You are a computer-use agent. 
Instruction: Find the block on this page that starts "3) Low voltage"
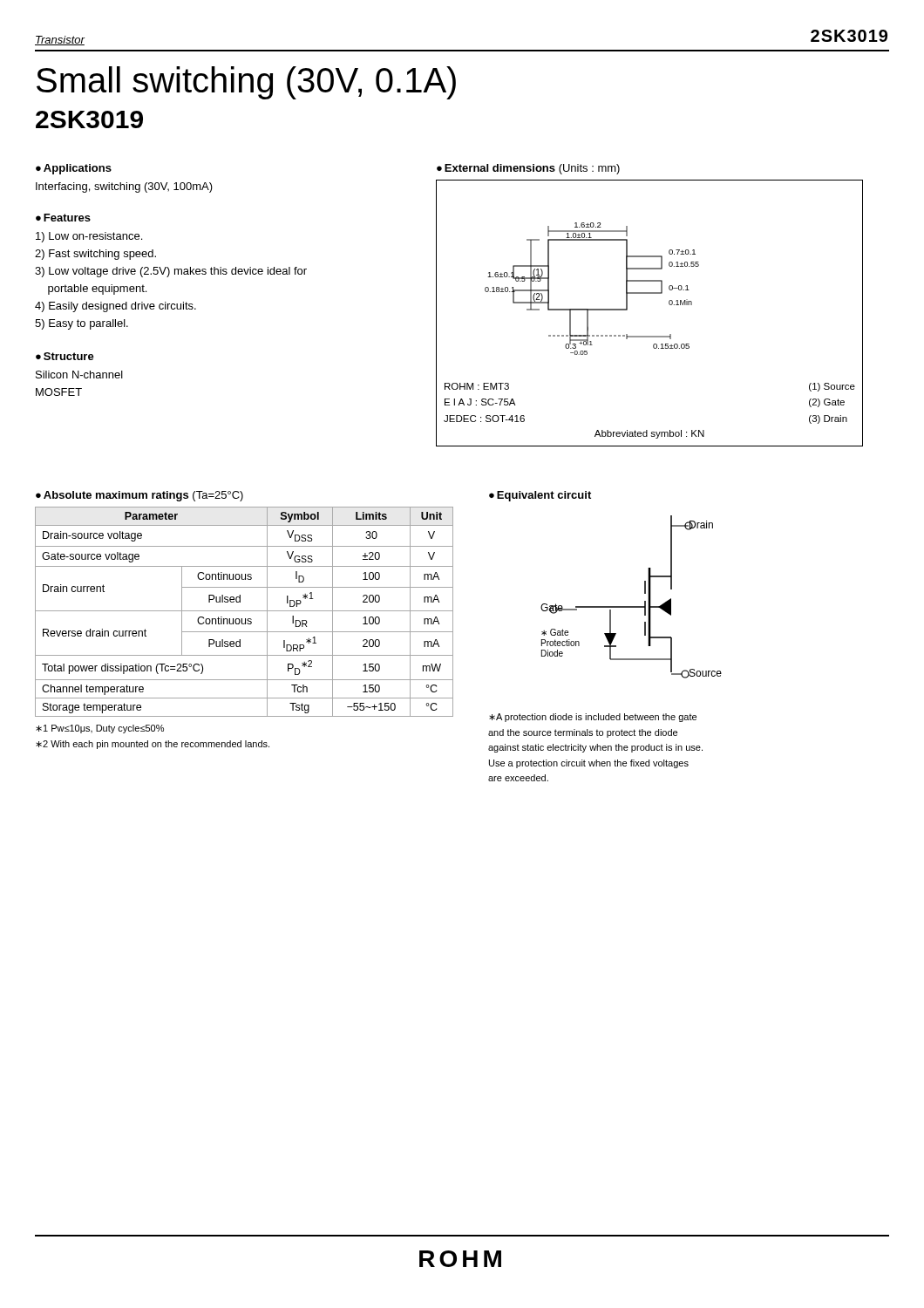point(171,279)
